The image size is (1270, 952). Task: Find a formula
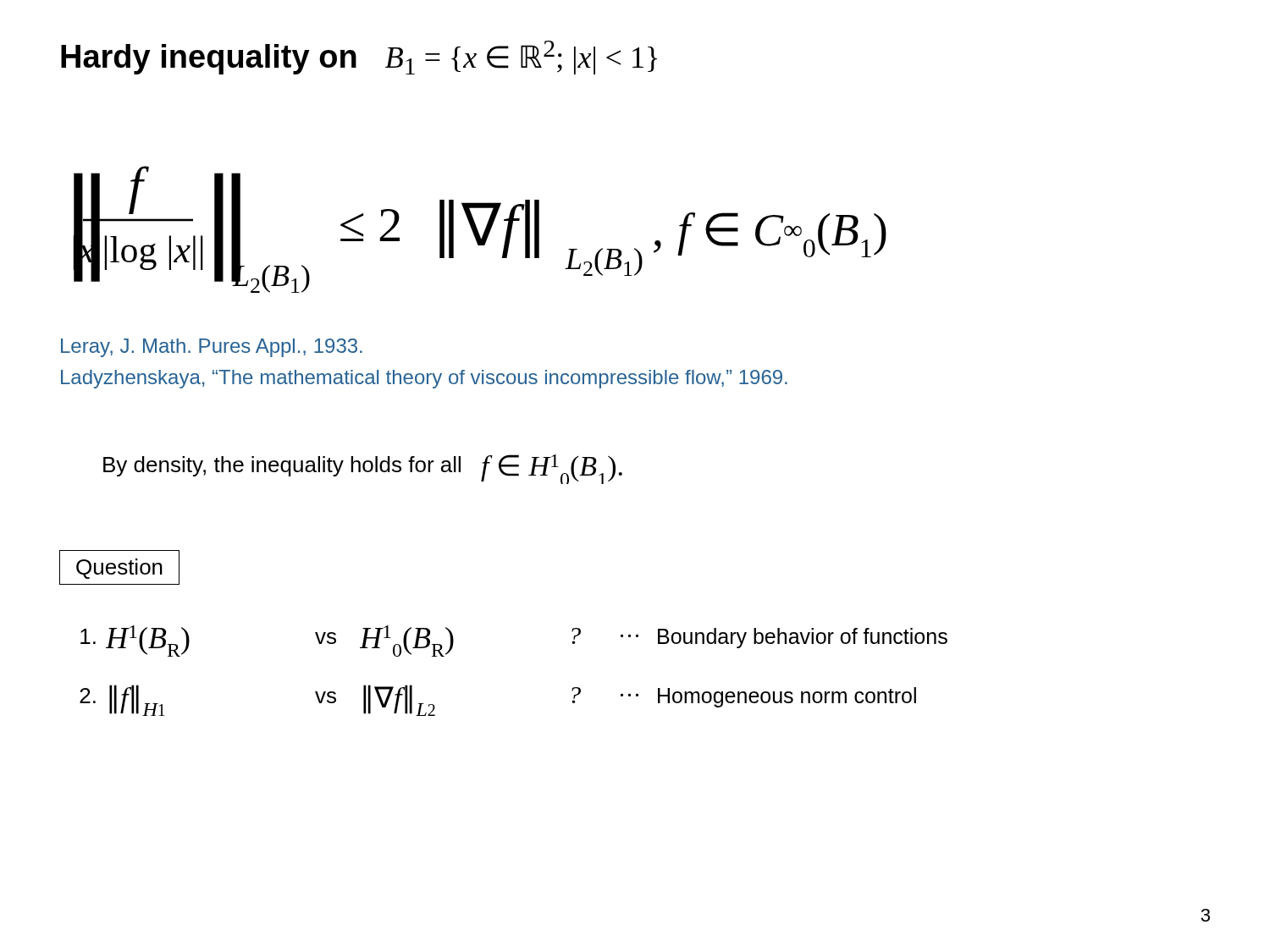(635, 216)
